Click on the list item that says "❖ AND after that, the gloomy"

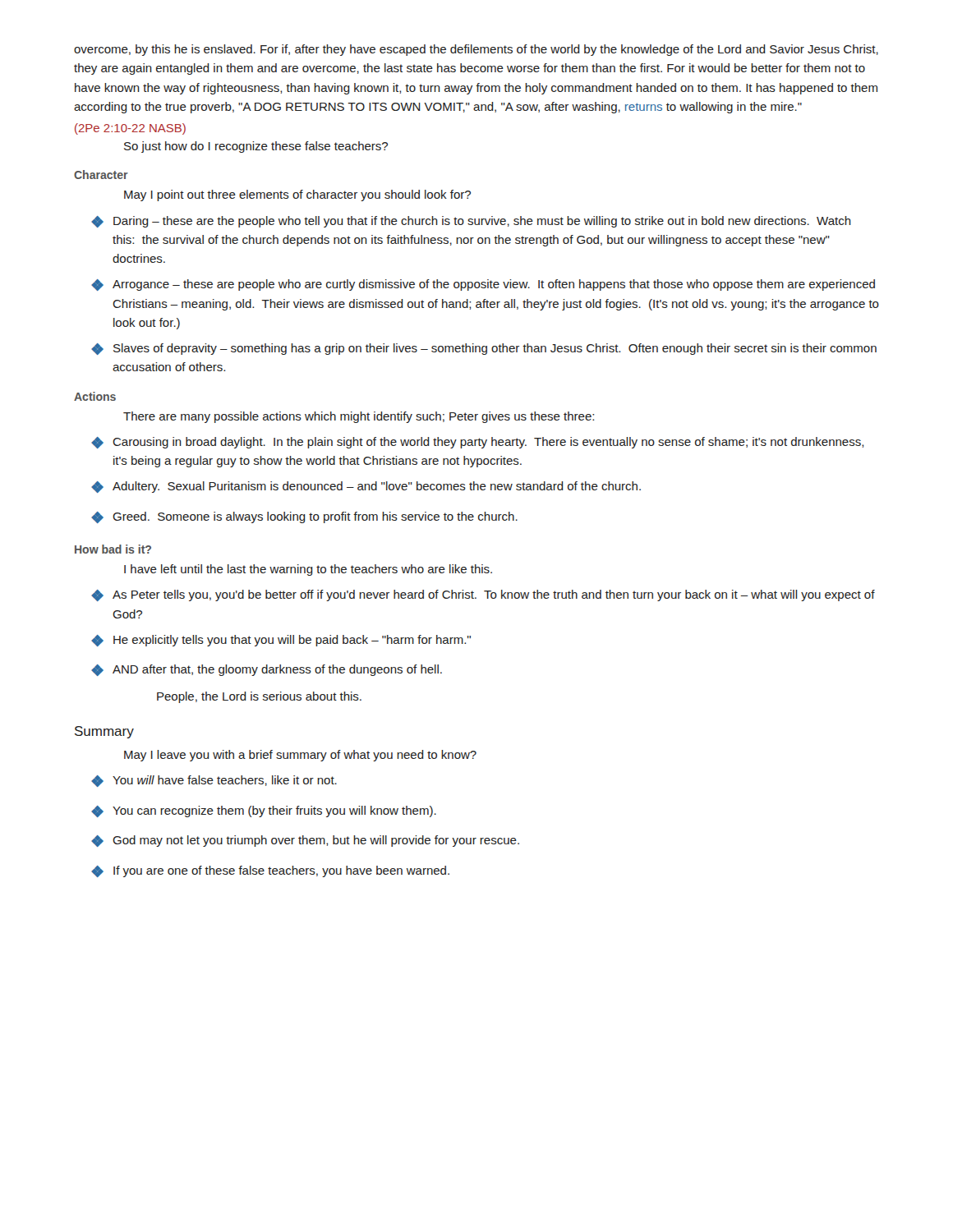pyautogui.click(x=267, y=670)
